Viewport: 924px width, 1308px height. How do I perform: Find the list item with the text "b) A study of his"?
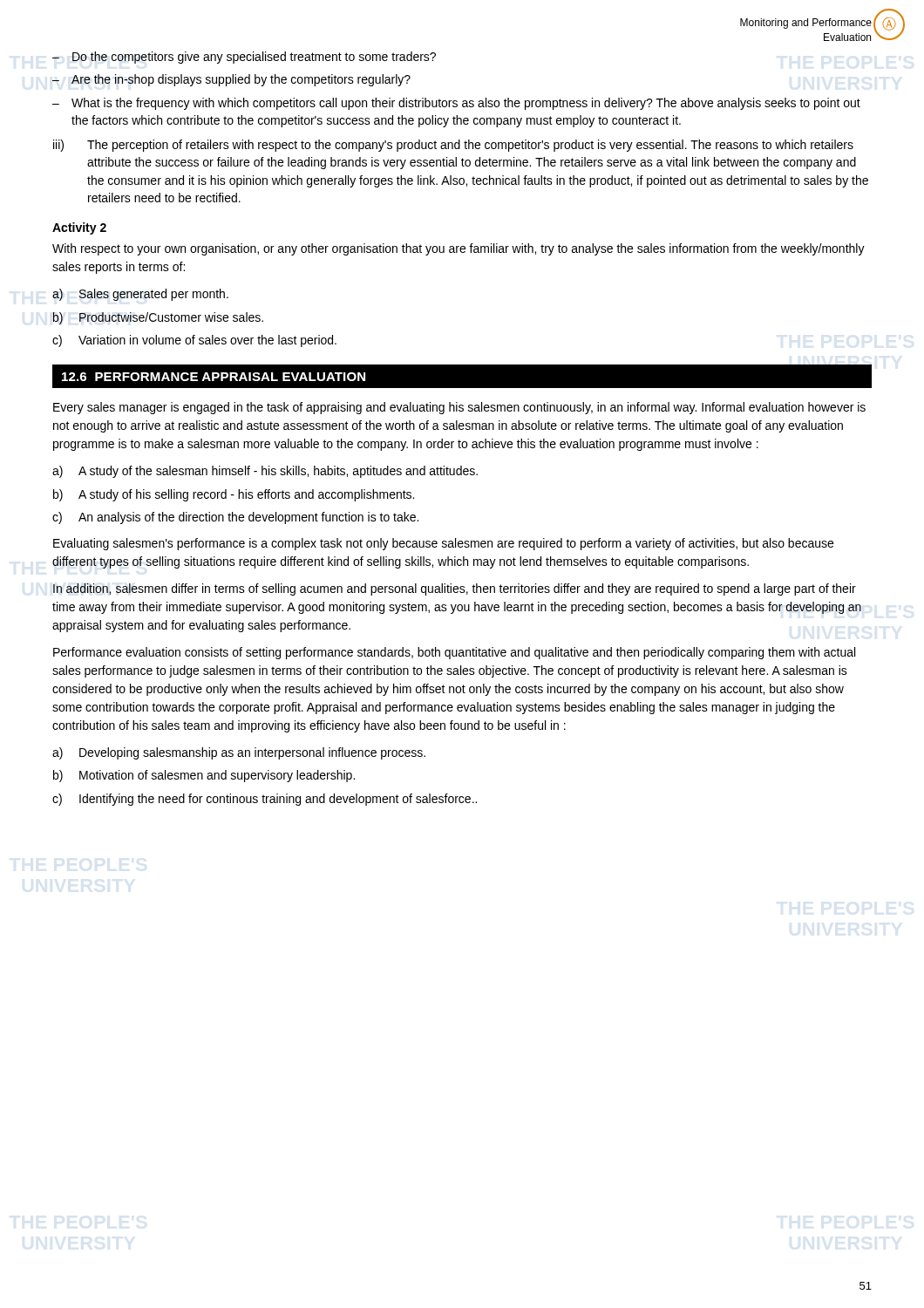click(234, 495)
